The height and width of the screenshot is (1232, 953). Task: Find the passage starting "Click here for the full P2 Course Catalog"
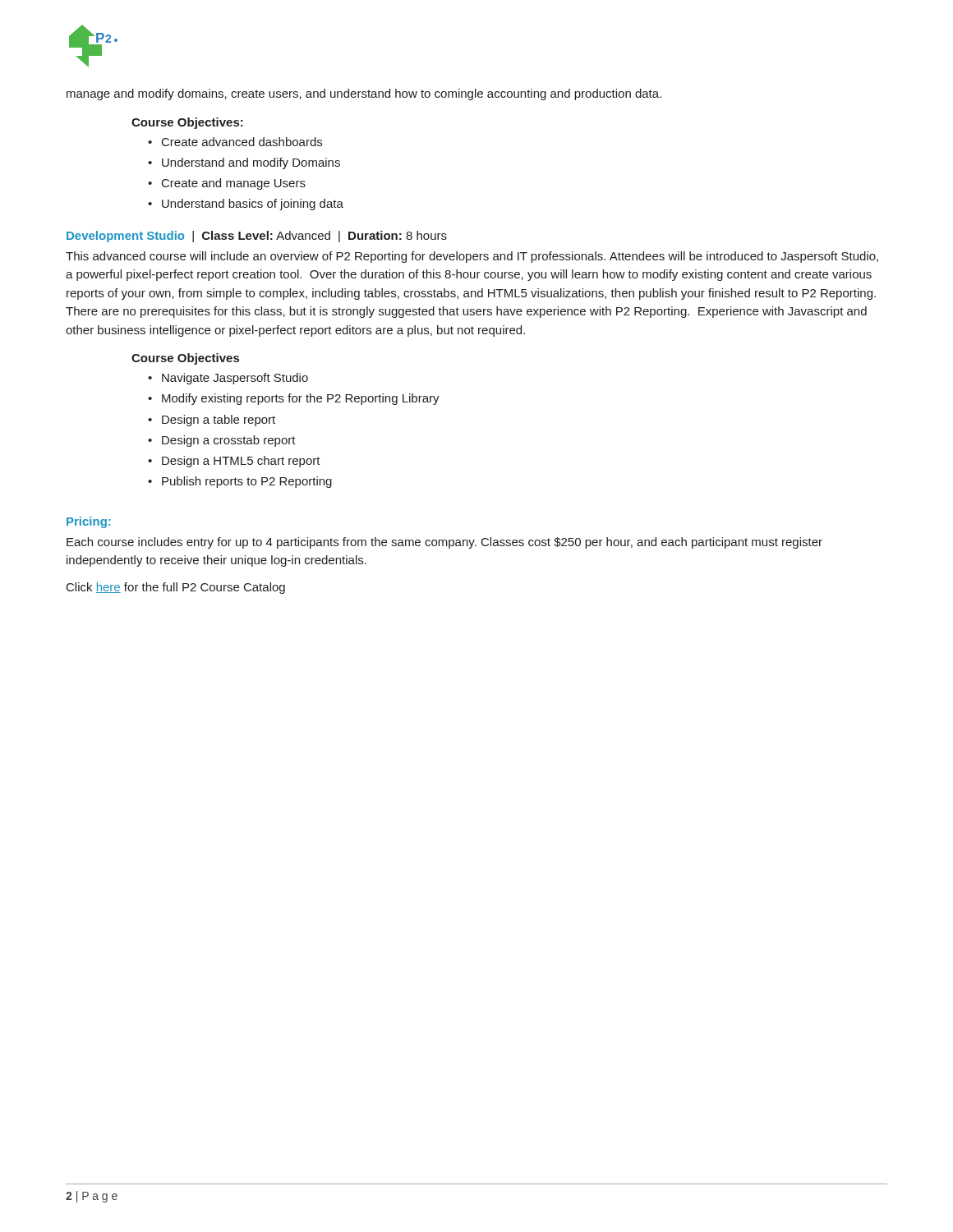(176, 586)
